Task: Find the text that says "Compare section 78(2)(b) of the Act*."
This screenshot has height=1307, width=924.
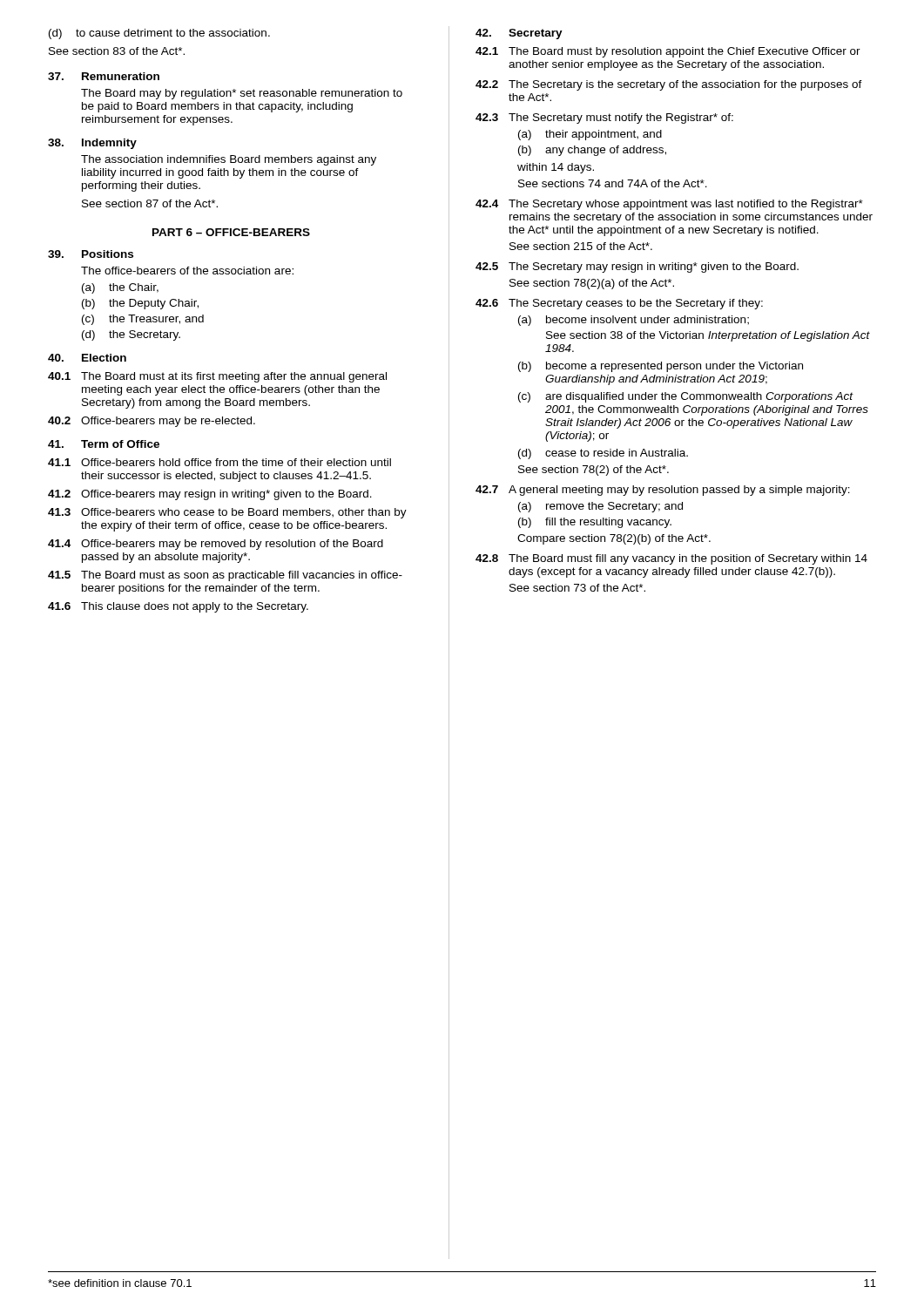Action: (614, 538)
